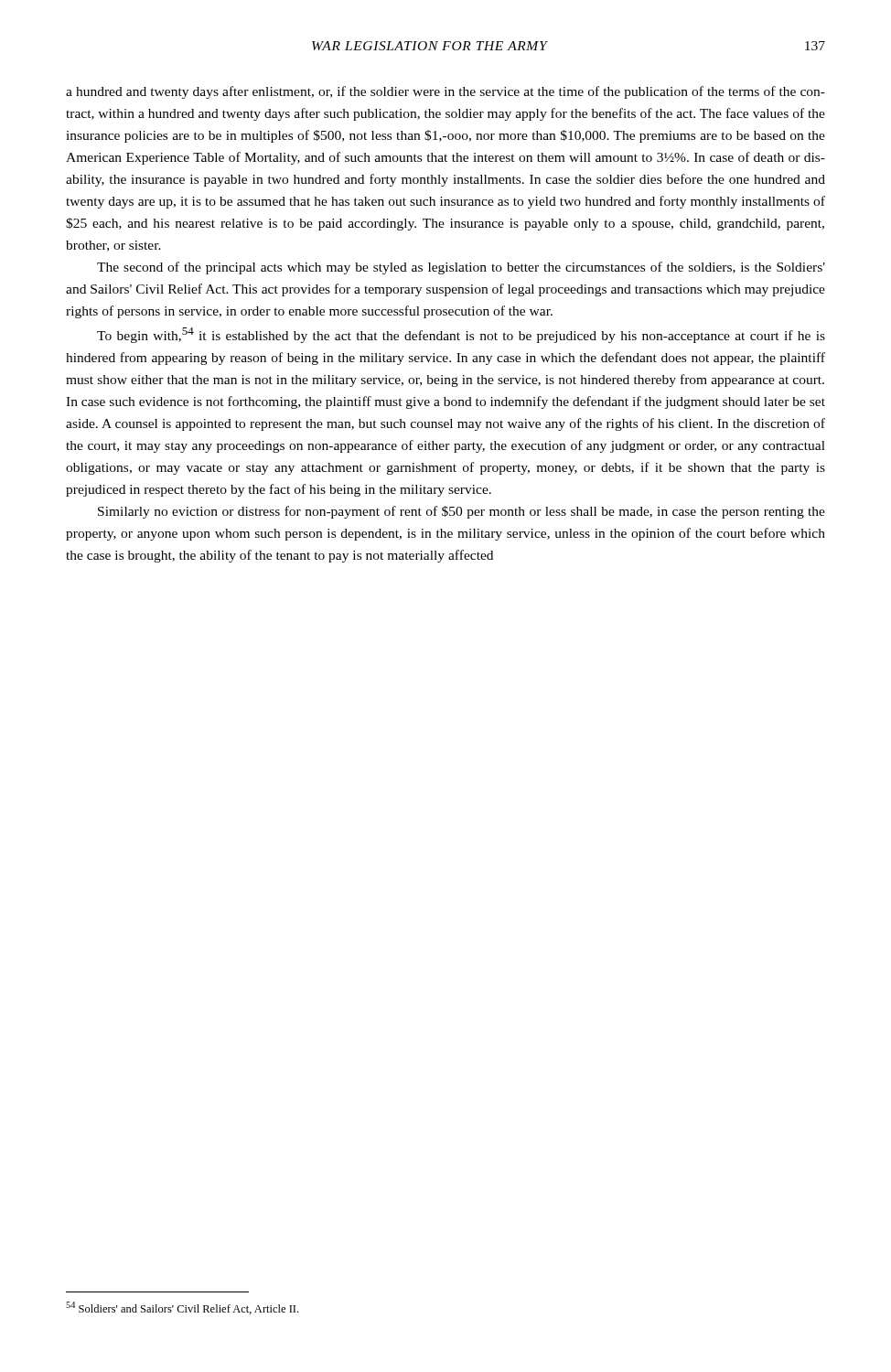Point to the region starting "The second of the principal acts which may"
This screenshot has height=1372, width=891.
tap(446, 289)
